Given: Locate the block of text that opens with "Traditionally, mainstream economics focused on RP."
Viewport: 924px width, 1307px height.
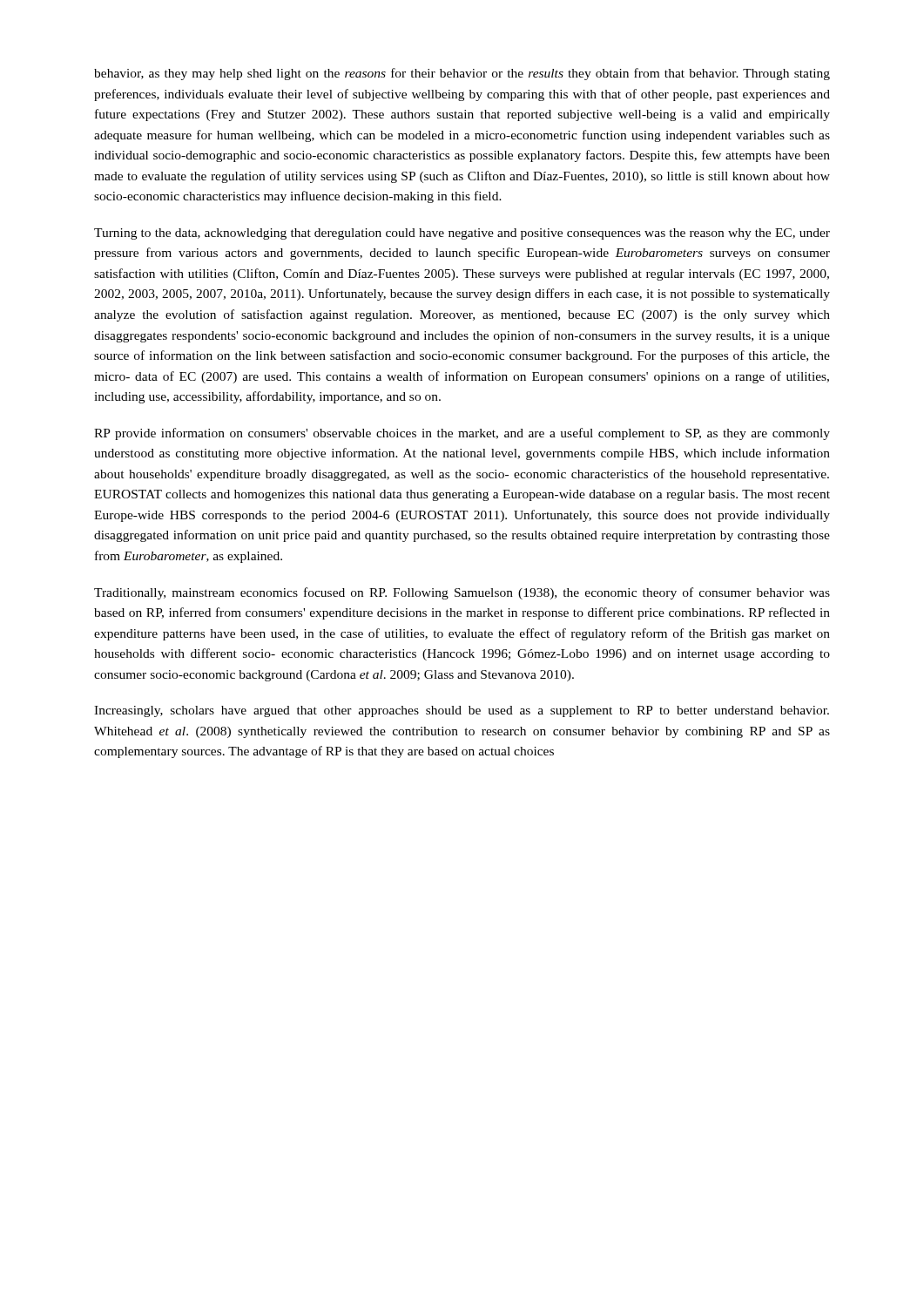Looking at the screenshot, I should coord(462,633).
